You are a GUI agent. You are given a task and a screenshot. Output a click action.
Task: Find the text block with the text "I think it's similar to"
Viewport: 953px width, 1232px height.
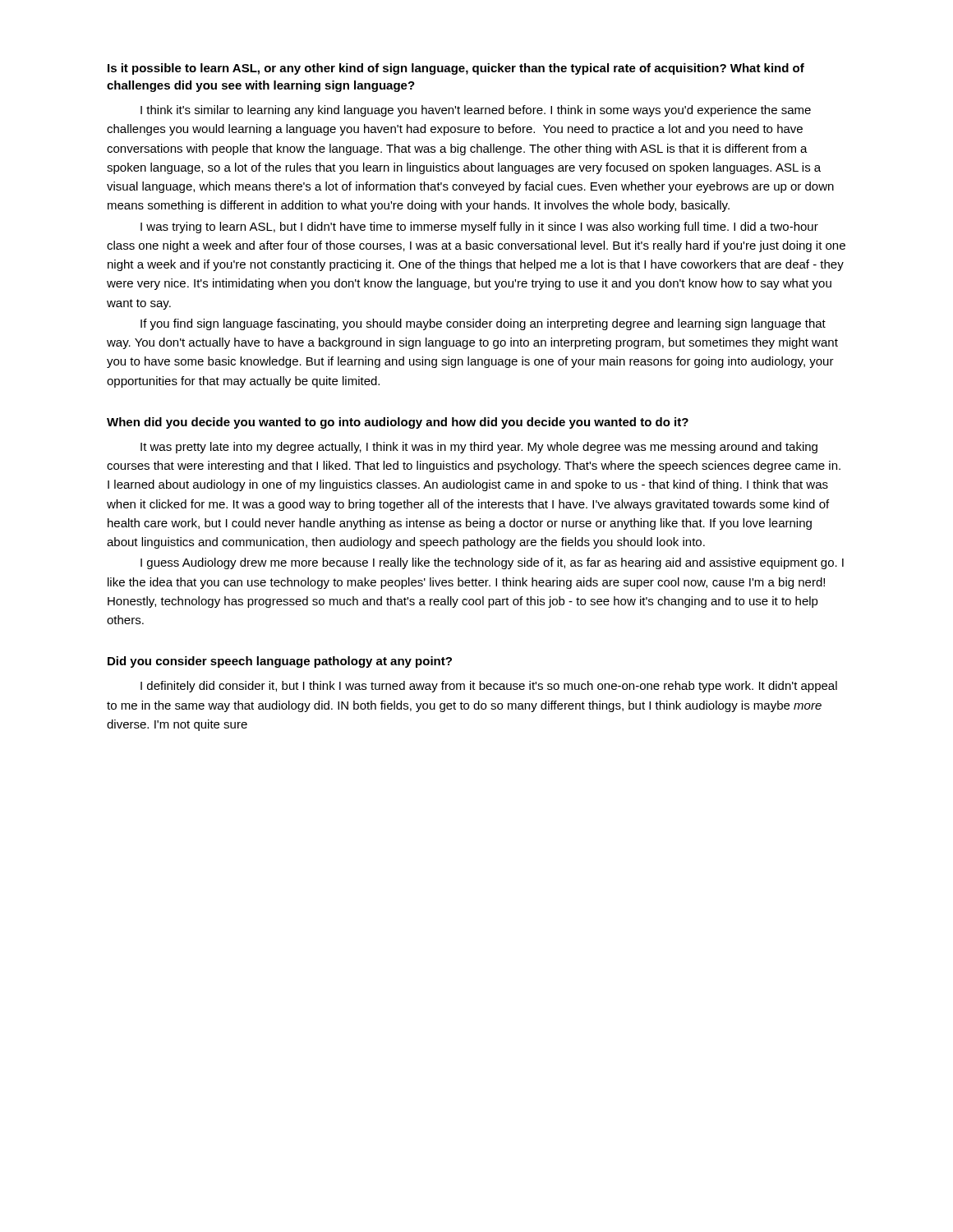(476, 245)
